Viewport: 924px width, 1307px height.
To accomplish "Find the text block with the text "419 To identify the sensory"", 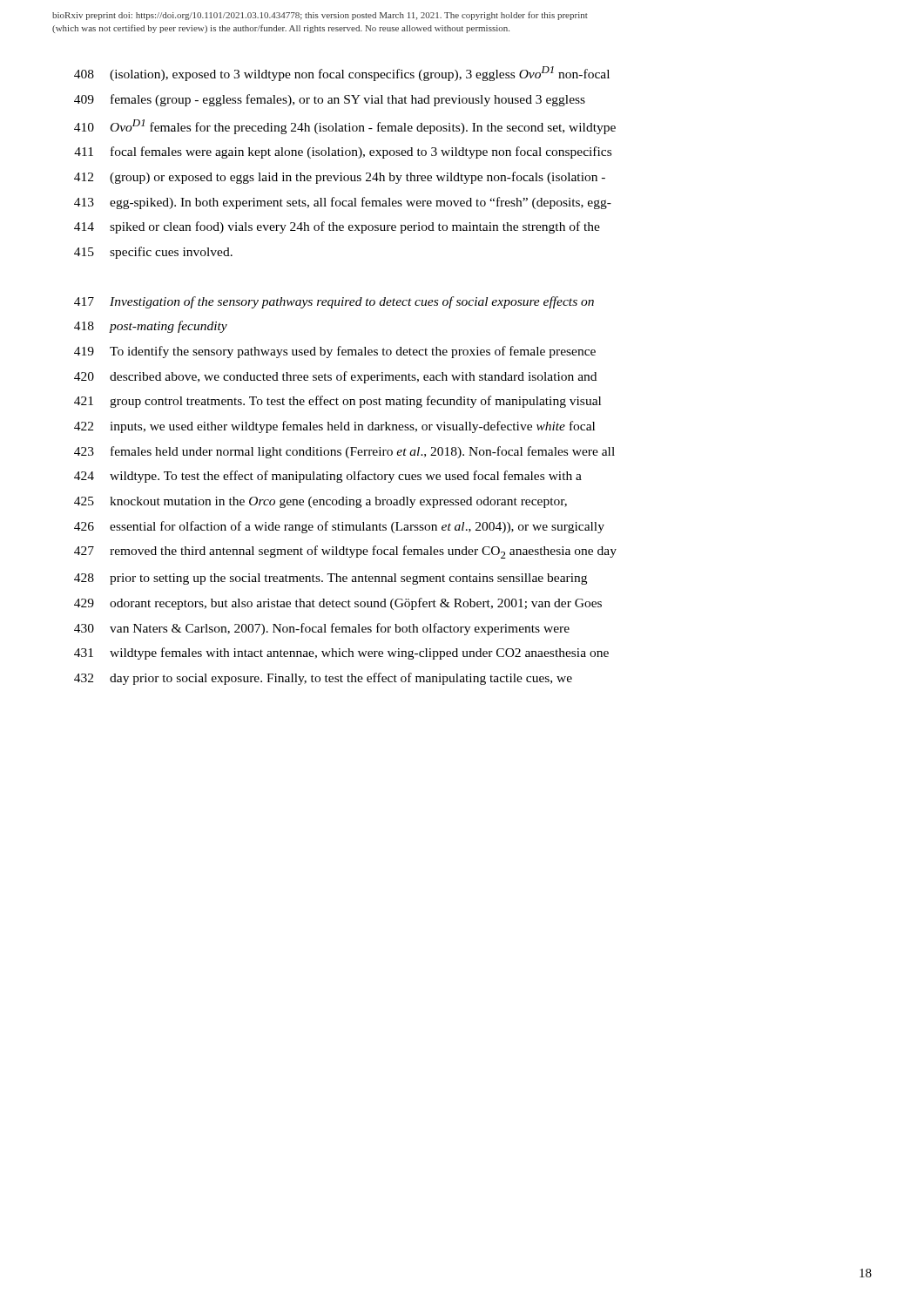I will [462, 352].
